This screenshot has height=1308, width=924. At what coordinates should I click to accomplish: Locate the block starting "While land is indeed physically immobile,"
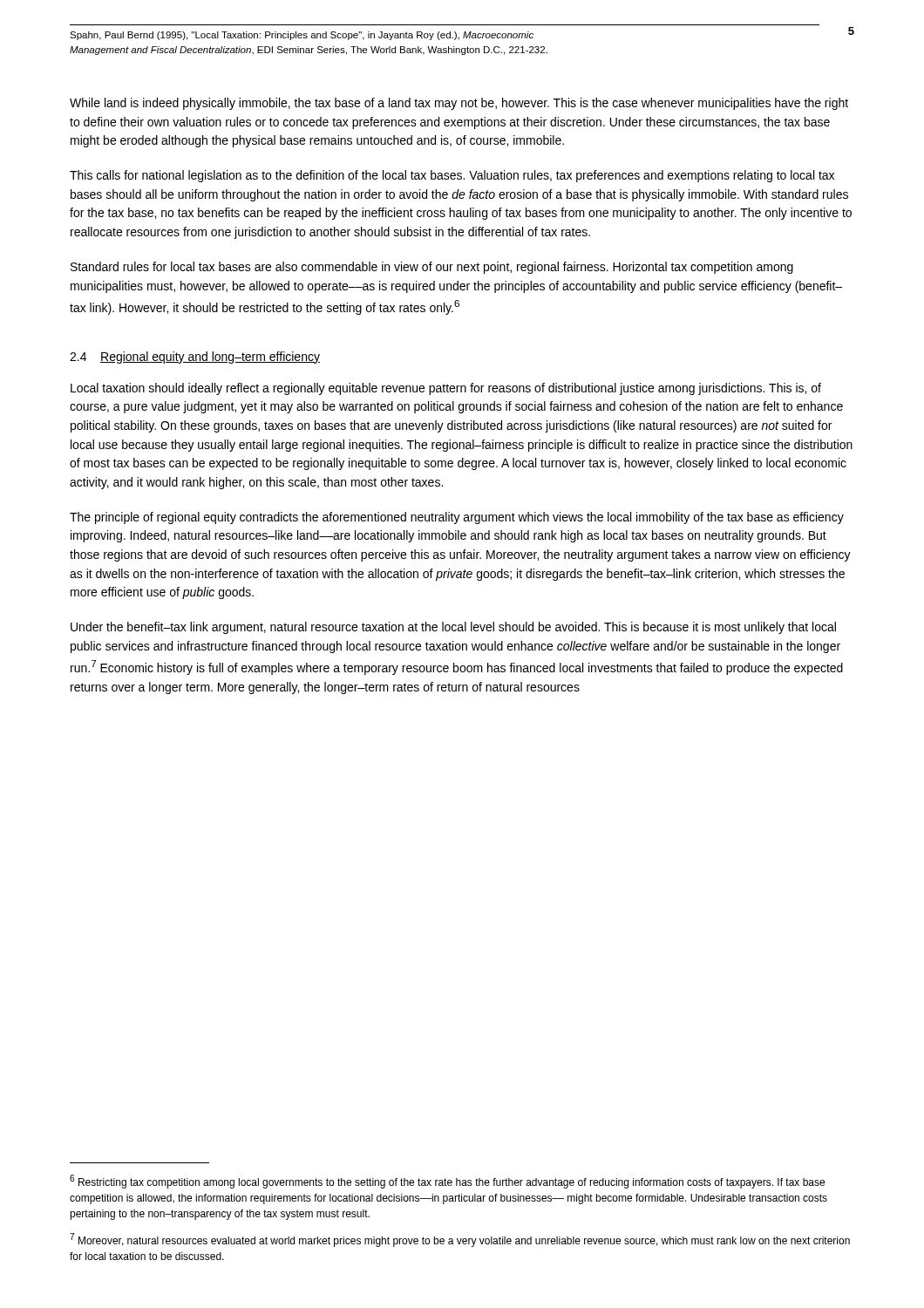459,122
